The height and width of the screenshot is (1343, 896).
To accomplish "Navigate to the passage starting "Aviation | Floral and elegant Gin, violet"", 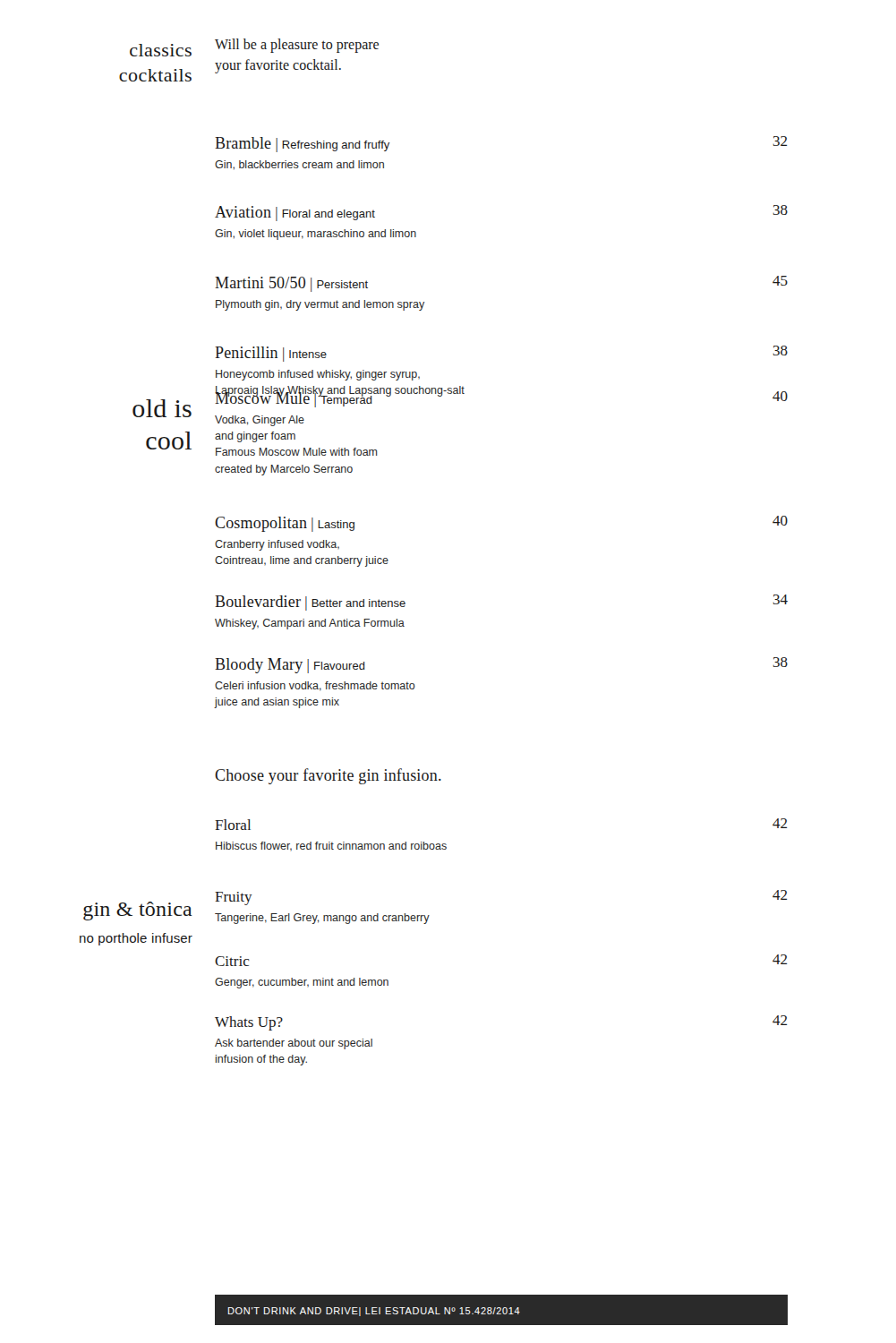I will tap(300, 213).
